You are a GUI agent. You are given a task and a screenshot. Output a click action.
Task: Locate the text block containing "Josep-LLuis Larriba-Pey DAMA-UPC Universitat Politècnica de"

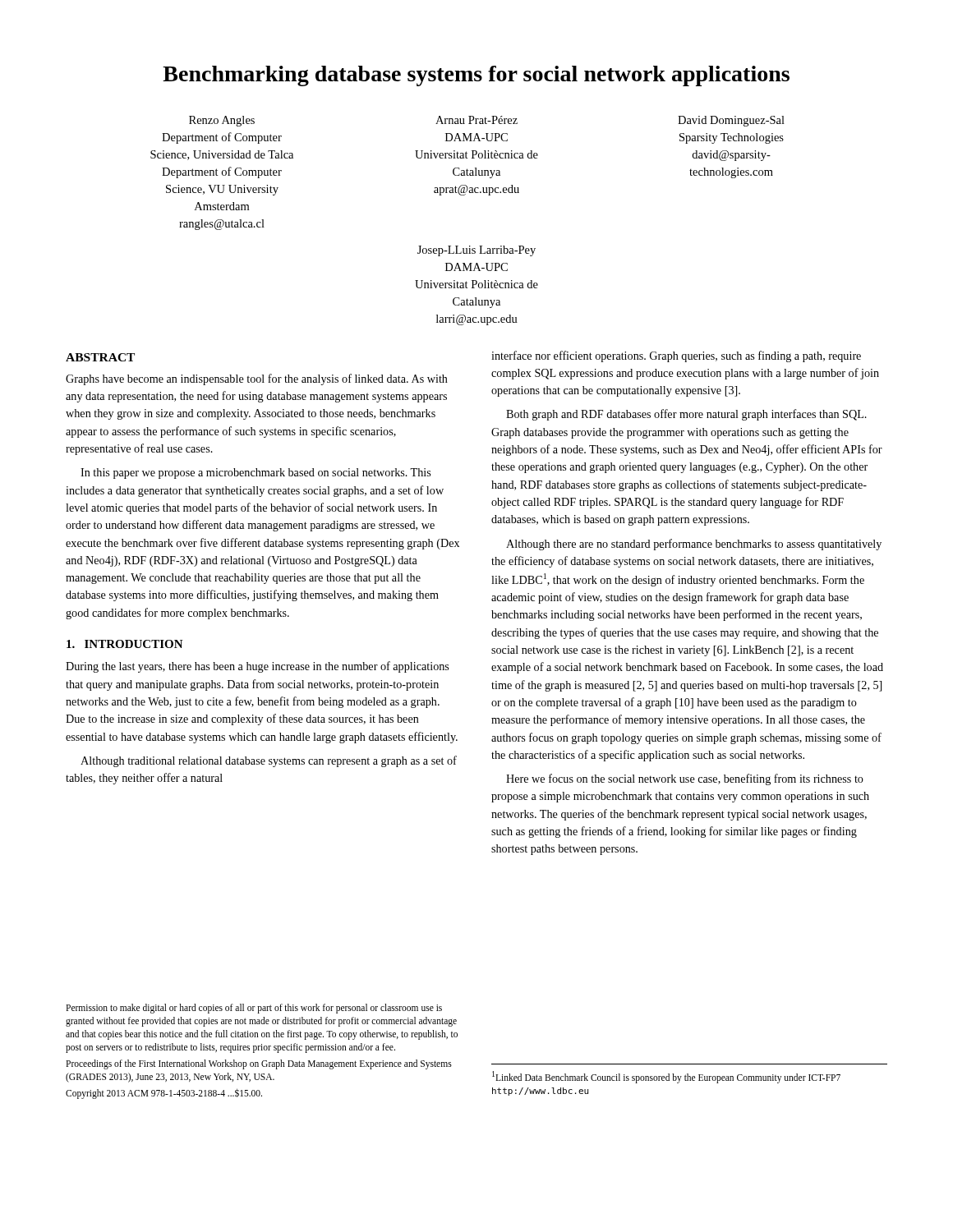476,284
